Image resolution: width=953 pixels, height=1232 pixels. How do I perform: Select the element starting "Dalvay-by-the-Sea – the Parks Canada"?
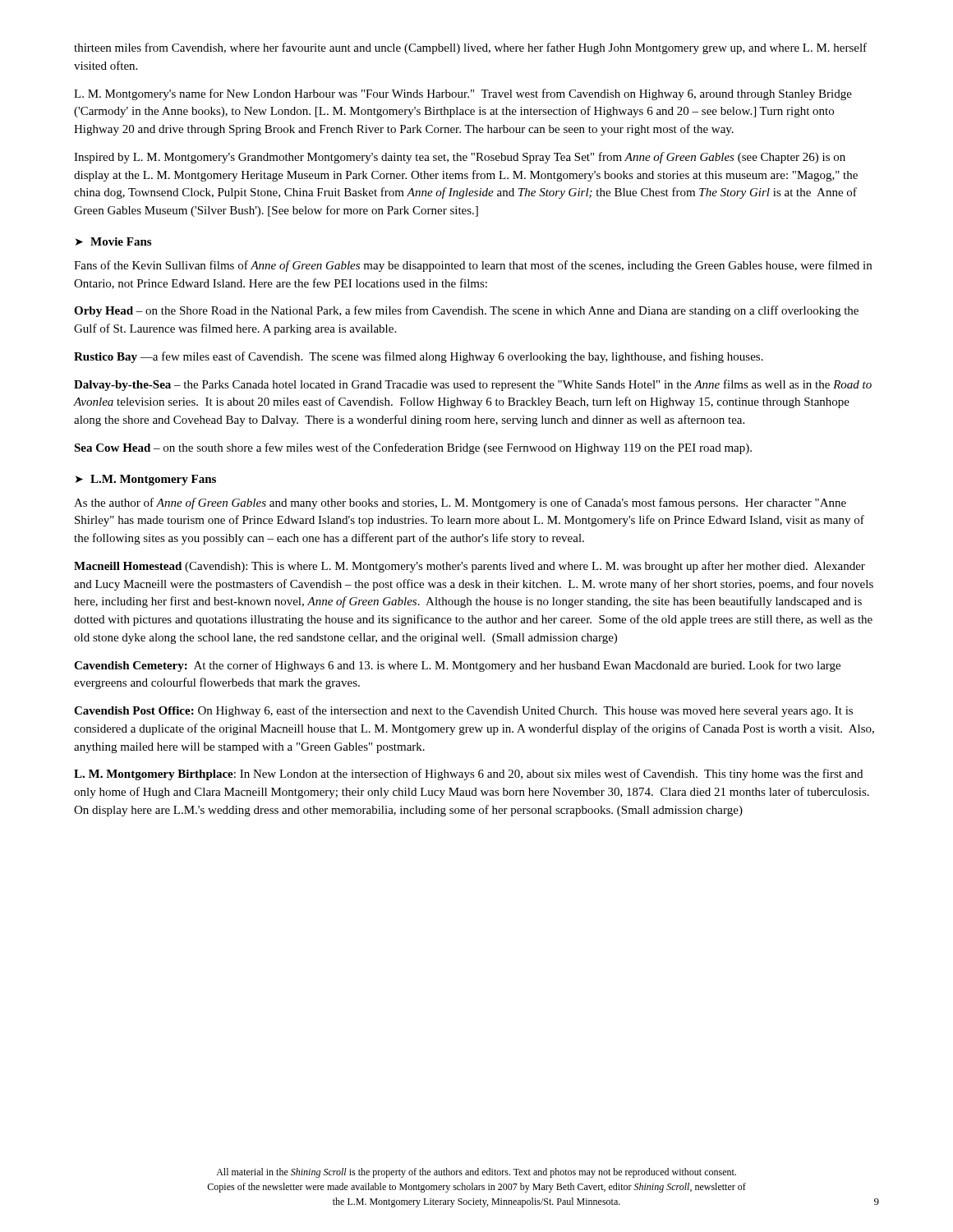point(476,403)
